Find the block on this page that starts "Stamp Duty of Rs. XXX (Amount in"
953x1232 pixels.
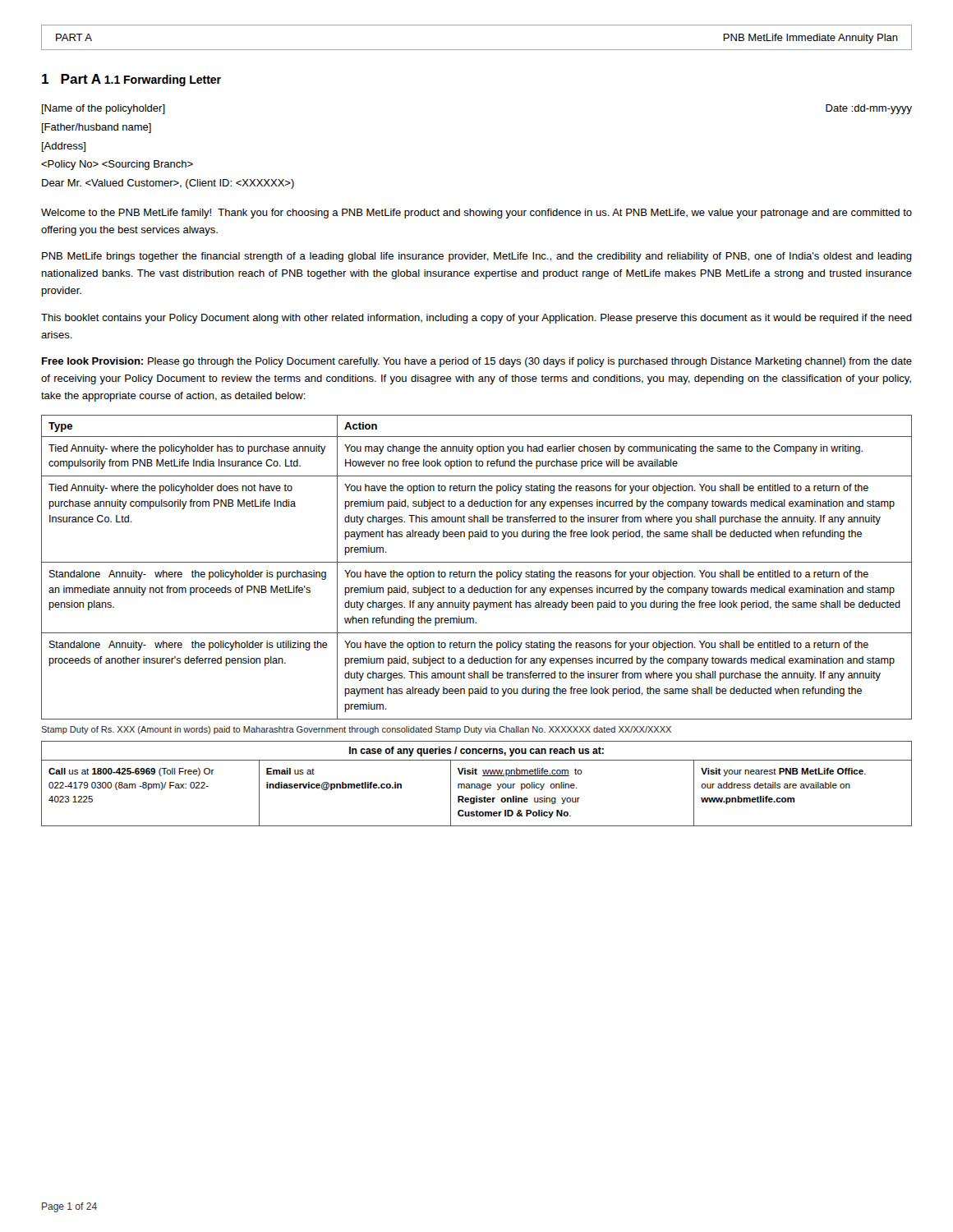356,729
